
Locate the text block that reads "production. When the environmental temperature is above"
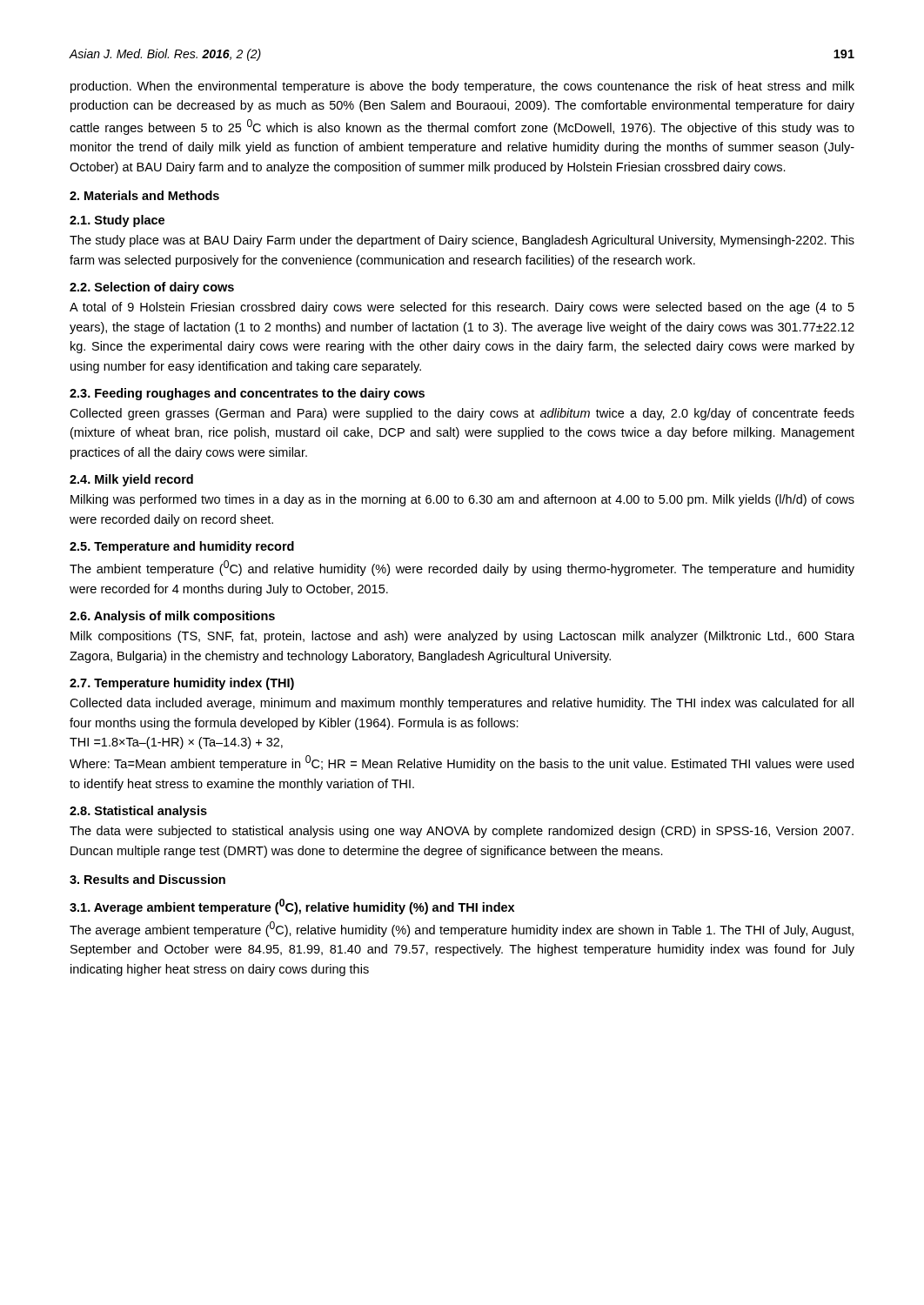point(462,127)
